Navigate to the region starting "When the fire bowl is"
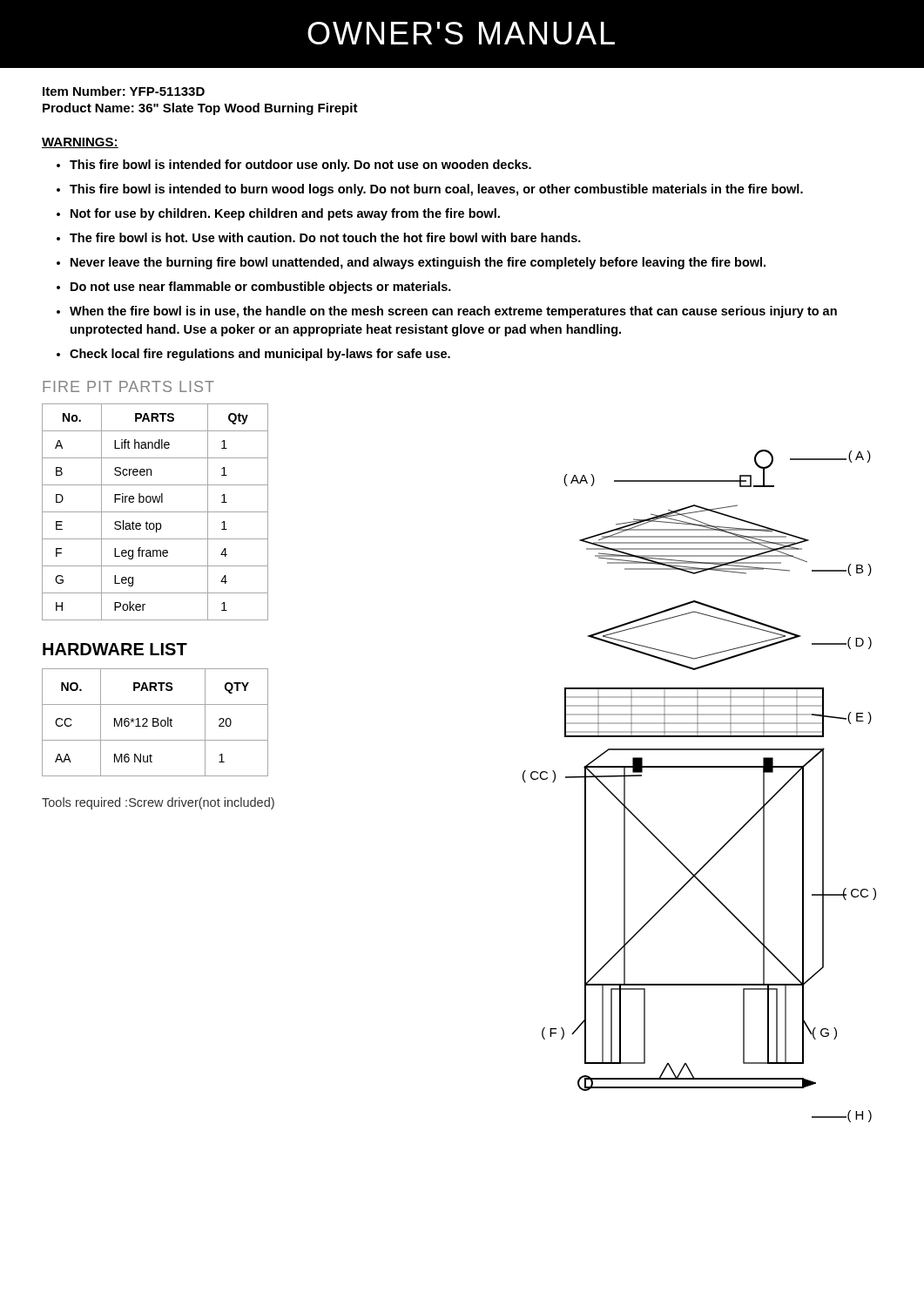This screenshot has height=1307, width=924. pos(454,320)
